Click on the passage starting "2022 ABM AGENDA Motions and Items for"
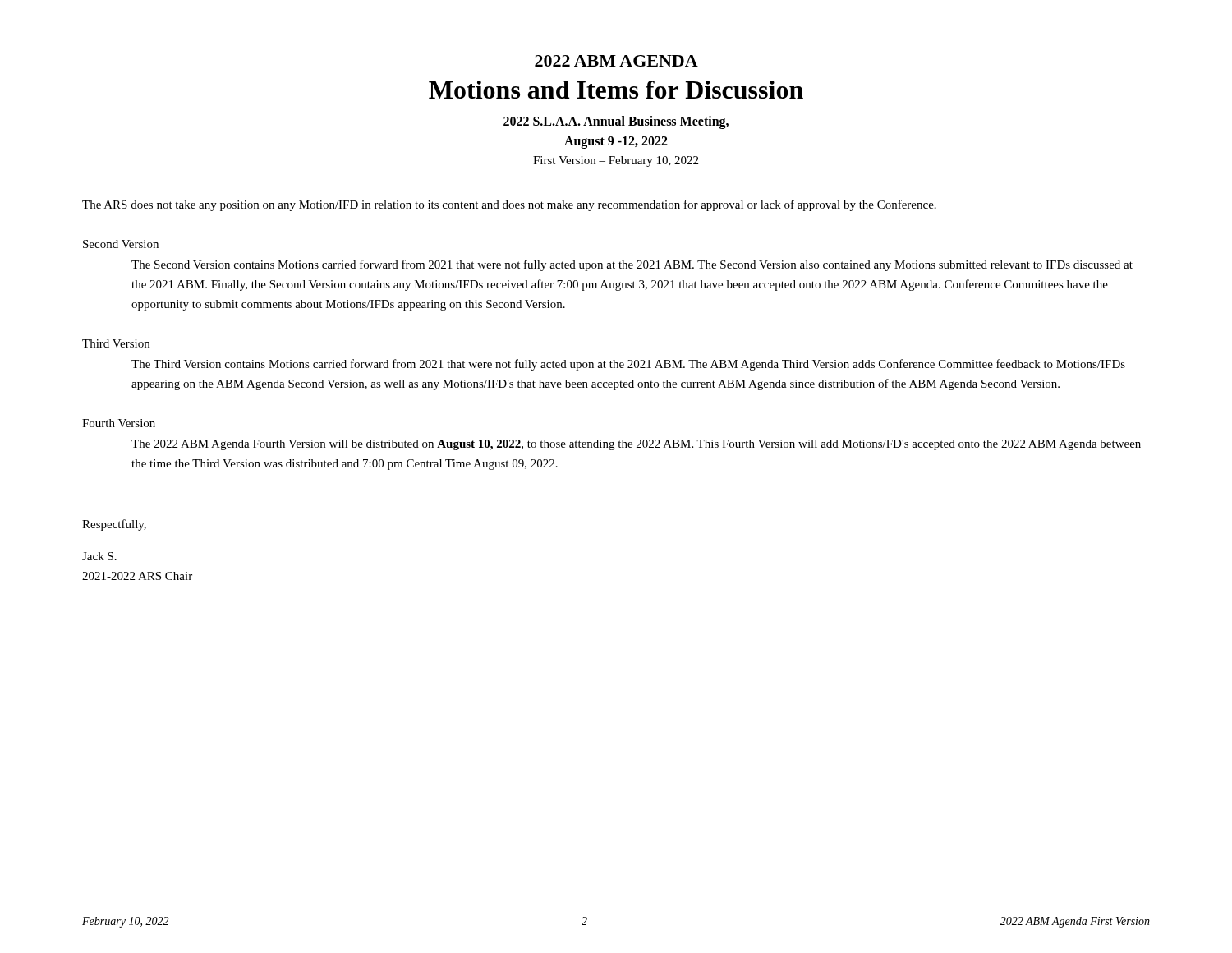Image resolution: width=1232 pixels, height=953 pixels. (616, 110)
